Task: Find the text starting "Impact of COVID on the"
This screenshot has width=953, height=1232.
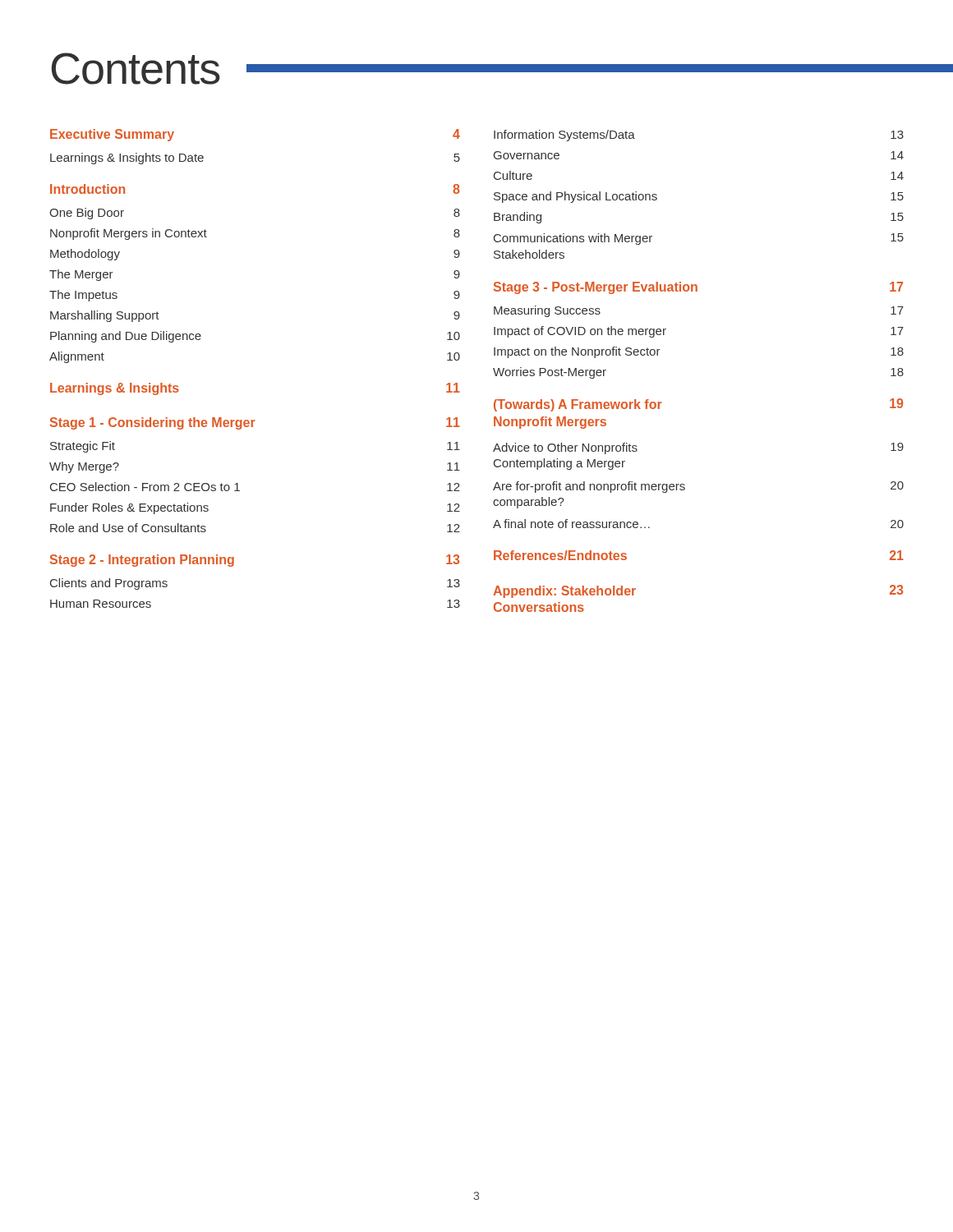Action: point(584,333)
